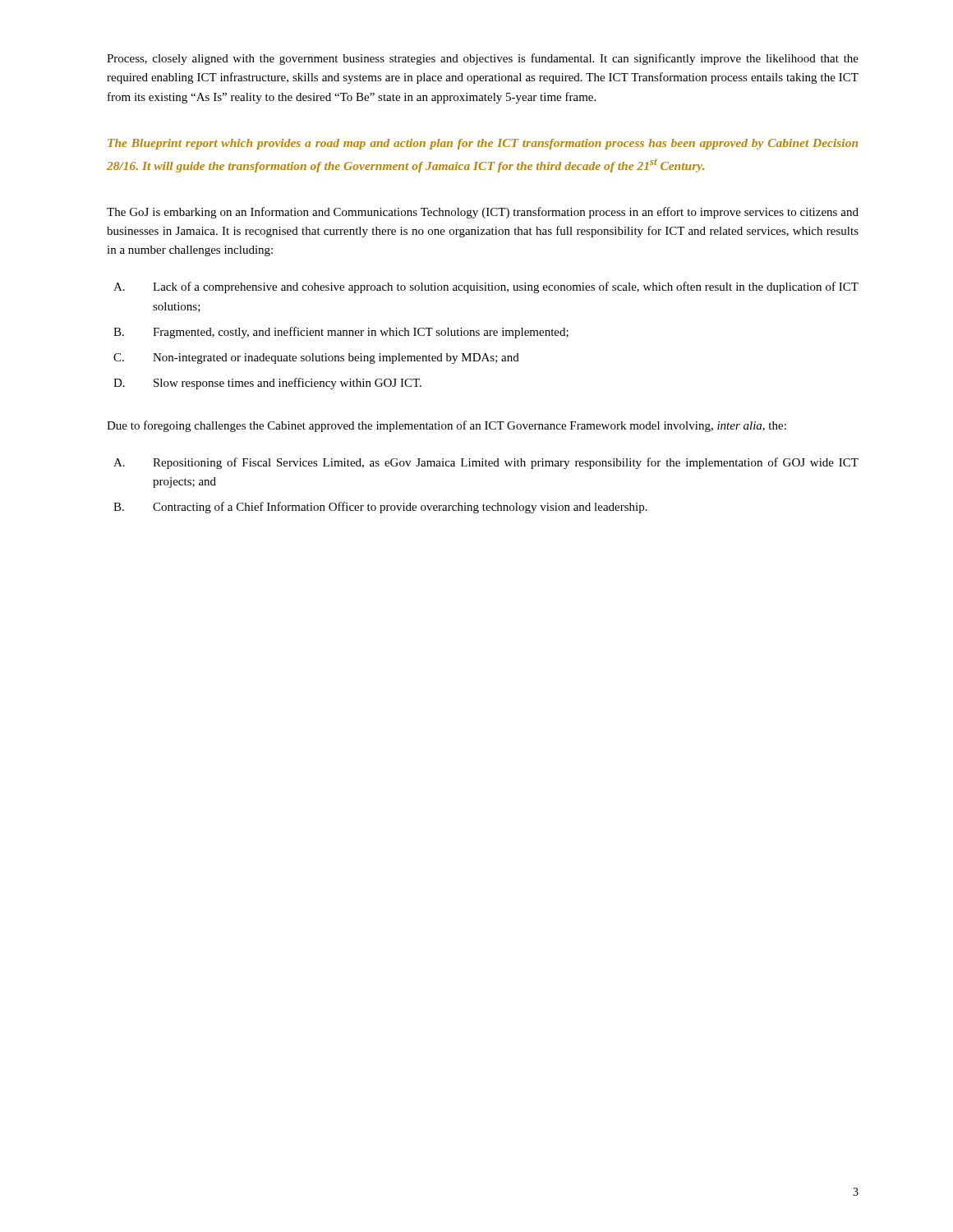Click the passage that begins "B. Contracting of a Chief Information Officer"
The height and width of the screenshot is (1232, 953).
[x=483, y=508]
